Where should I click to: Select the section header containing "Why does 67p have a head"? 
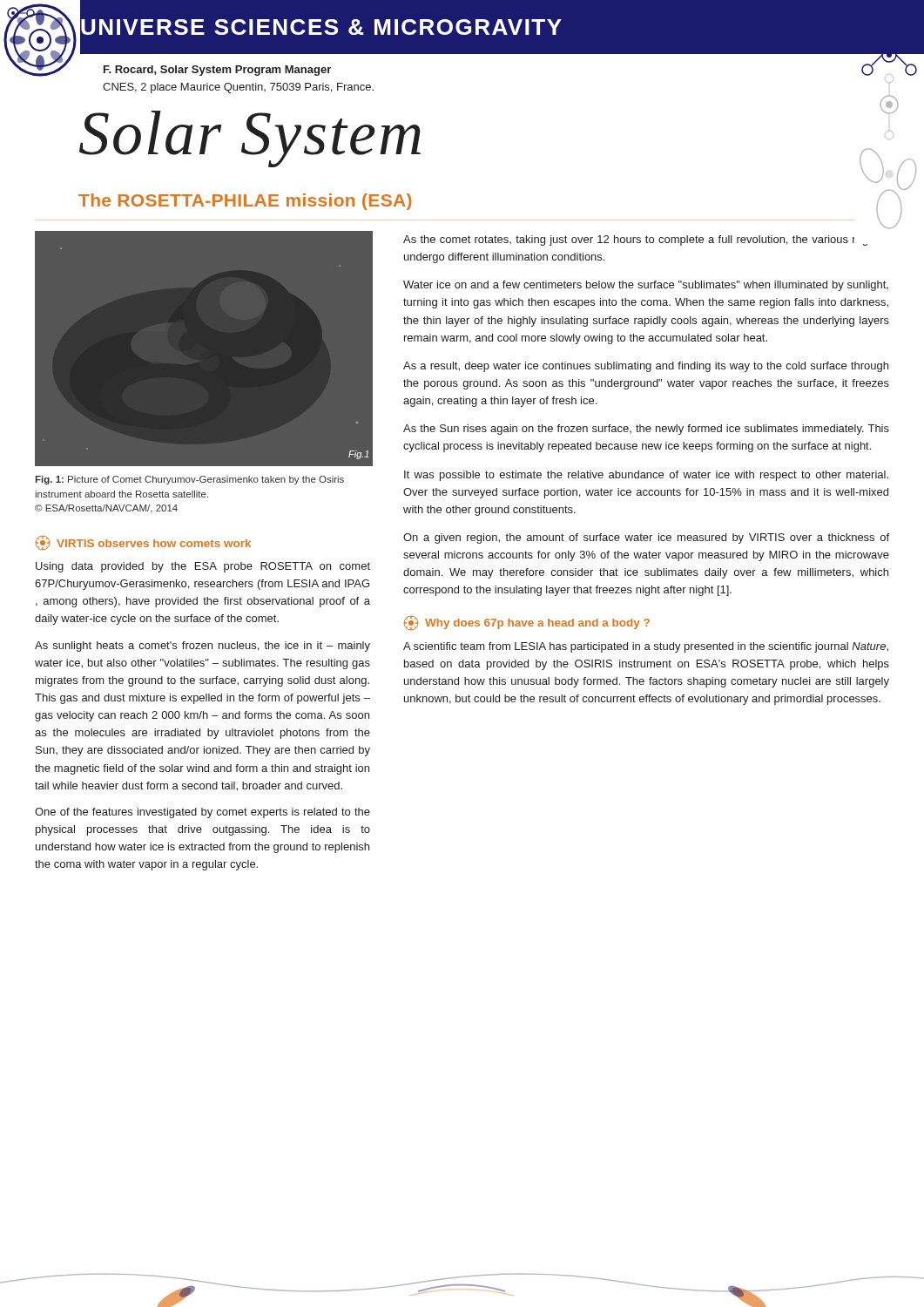527,623
